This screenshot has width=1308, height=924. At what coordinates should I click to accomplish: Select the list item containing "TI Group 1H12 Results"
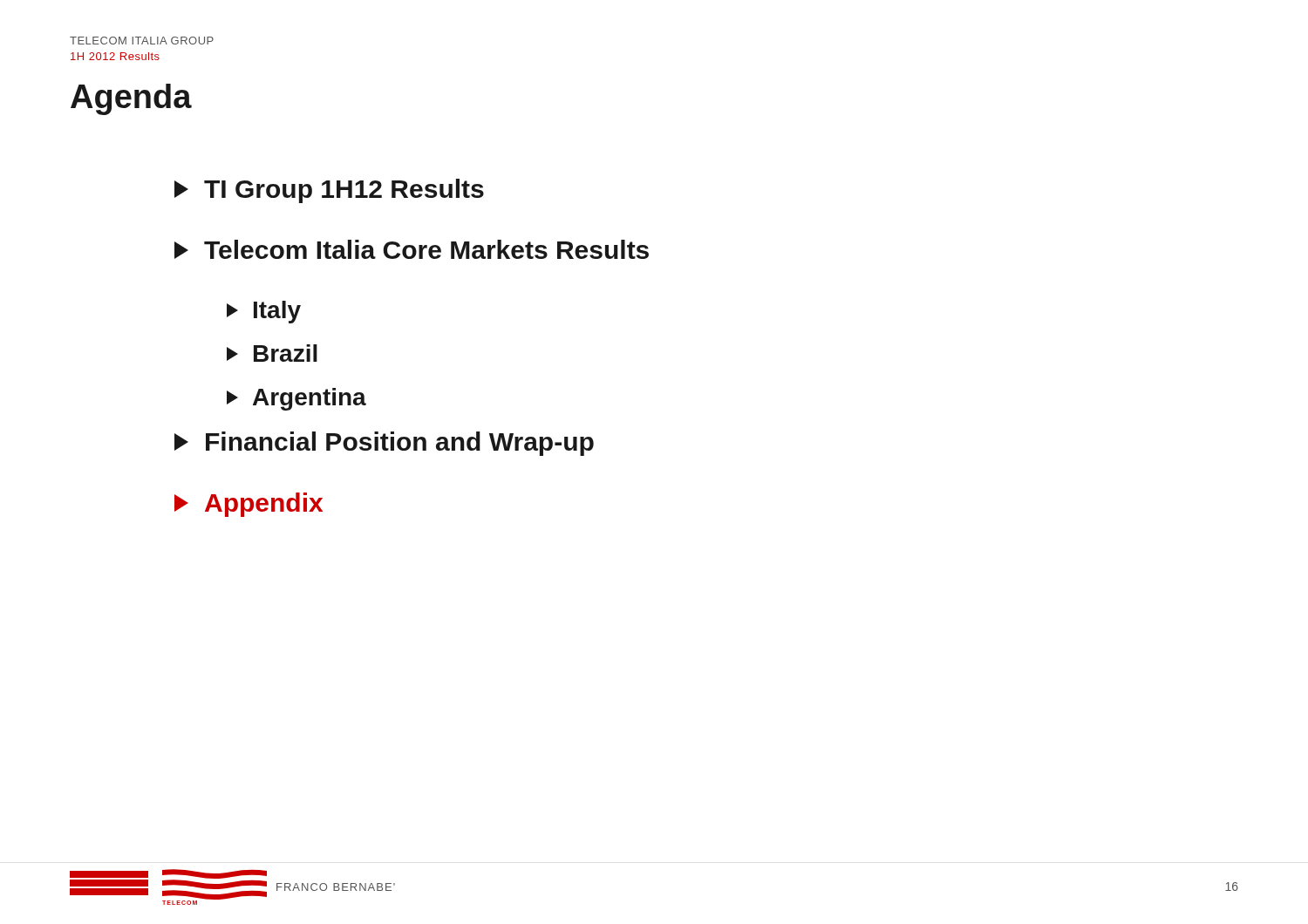[329, 189]
